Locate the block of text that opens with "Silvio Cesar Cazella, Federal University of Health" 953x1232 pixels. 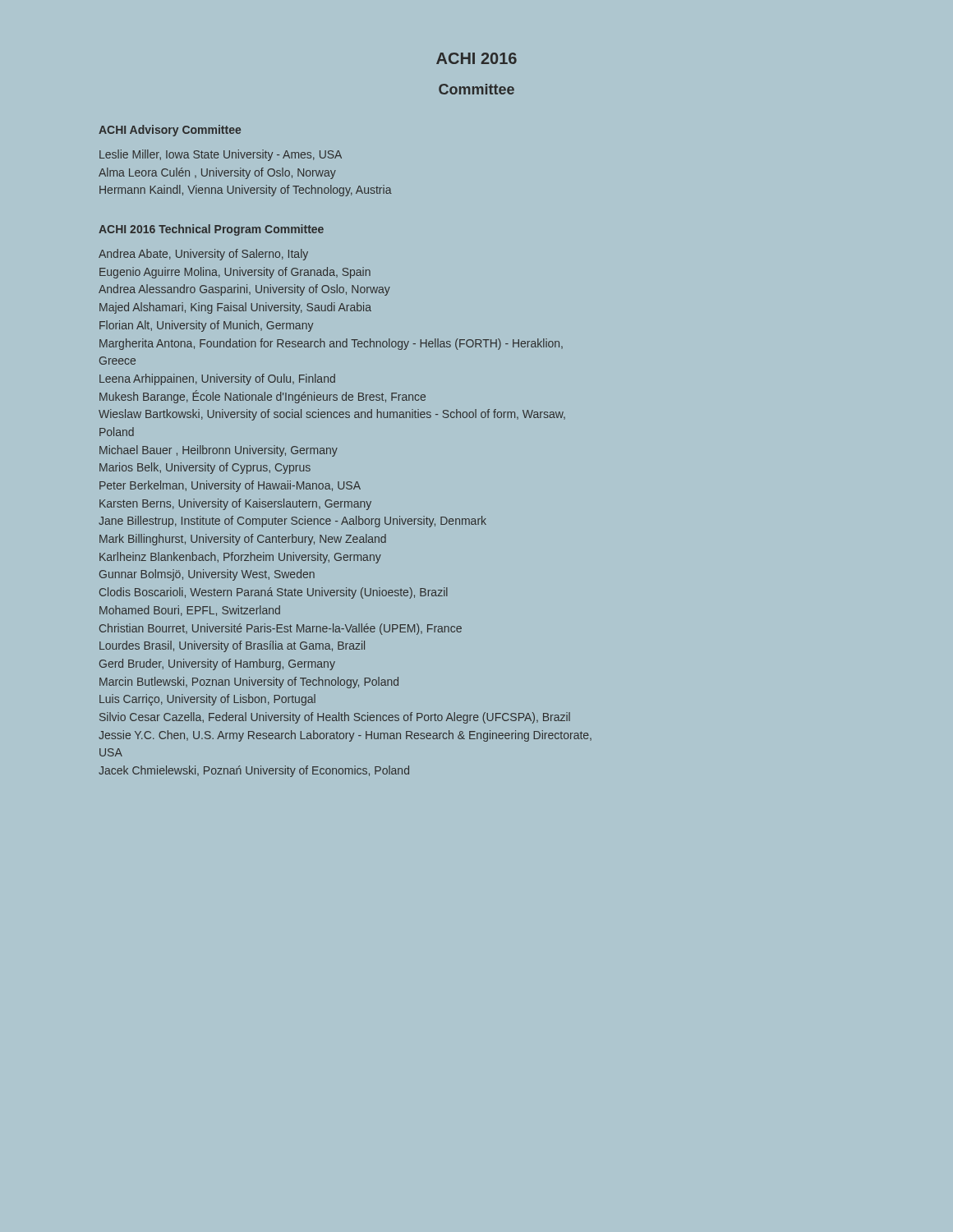pos(335,717)
